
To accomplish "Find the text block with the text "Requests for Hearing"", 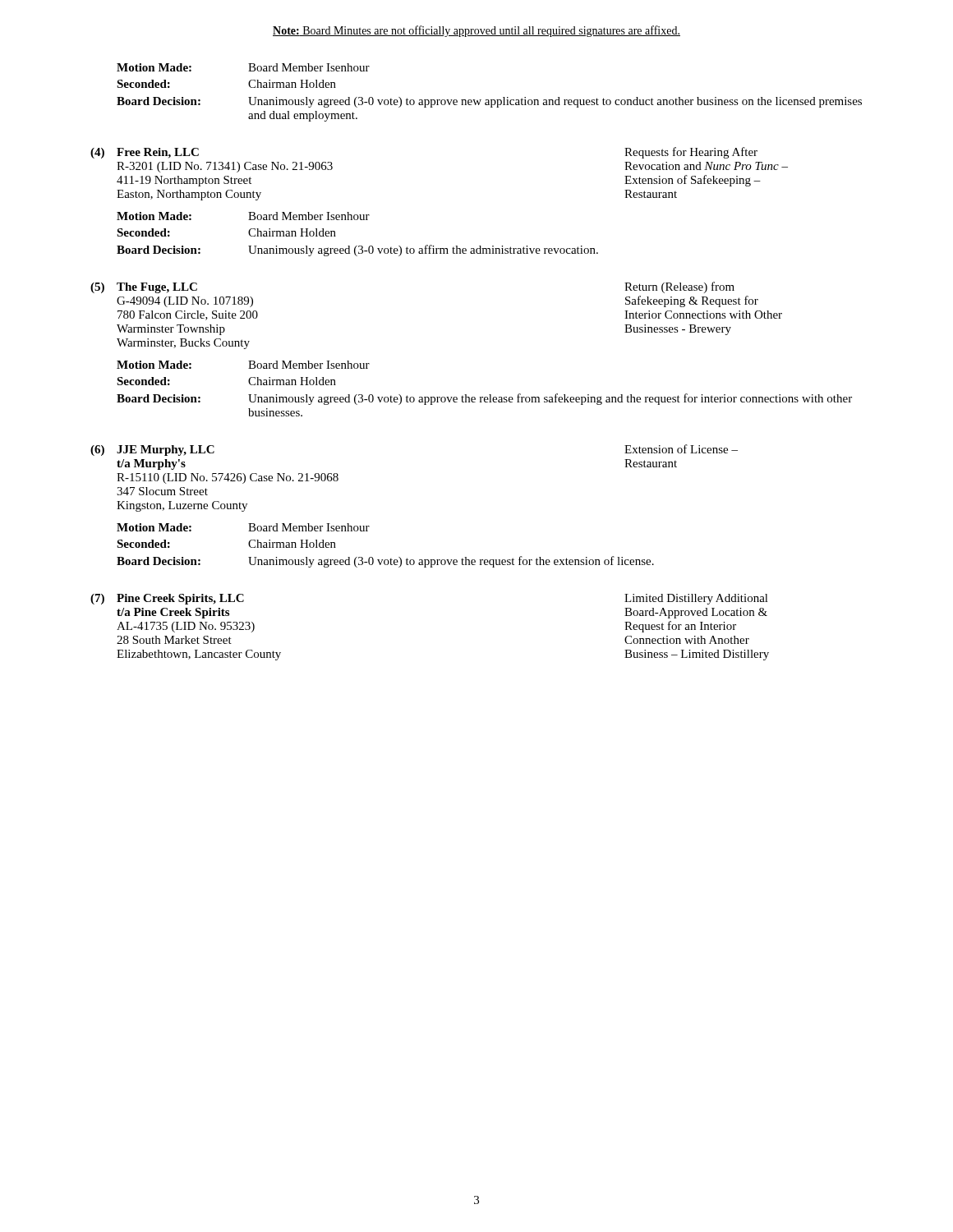I will pyautogui.click(x=706, y=173).
